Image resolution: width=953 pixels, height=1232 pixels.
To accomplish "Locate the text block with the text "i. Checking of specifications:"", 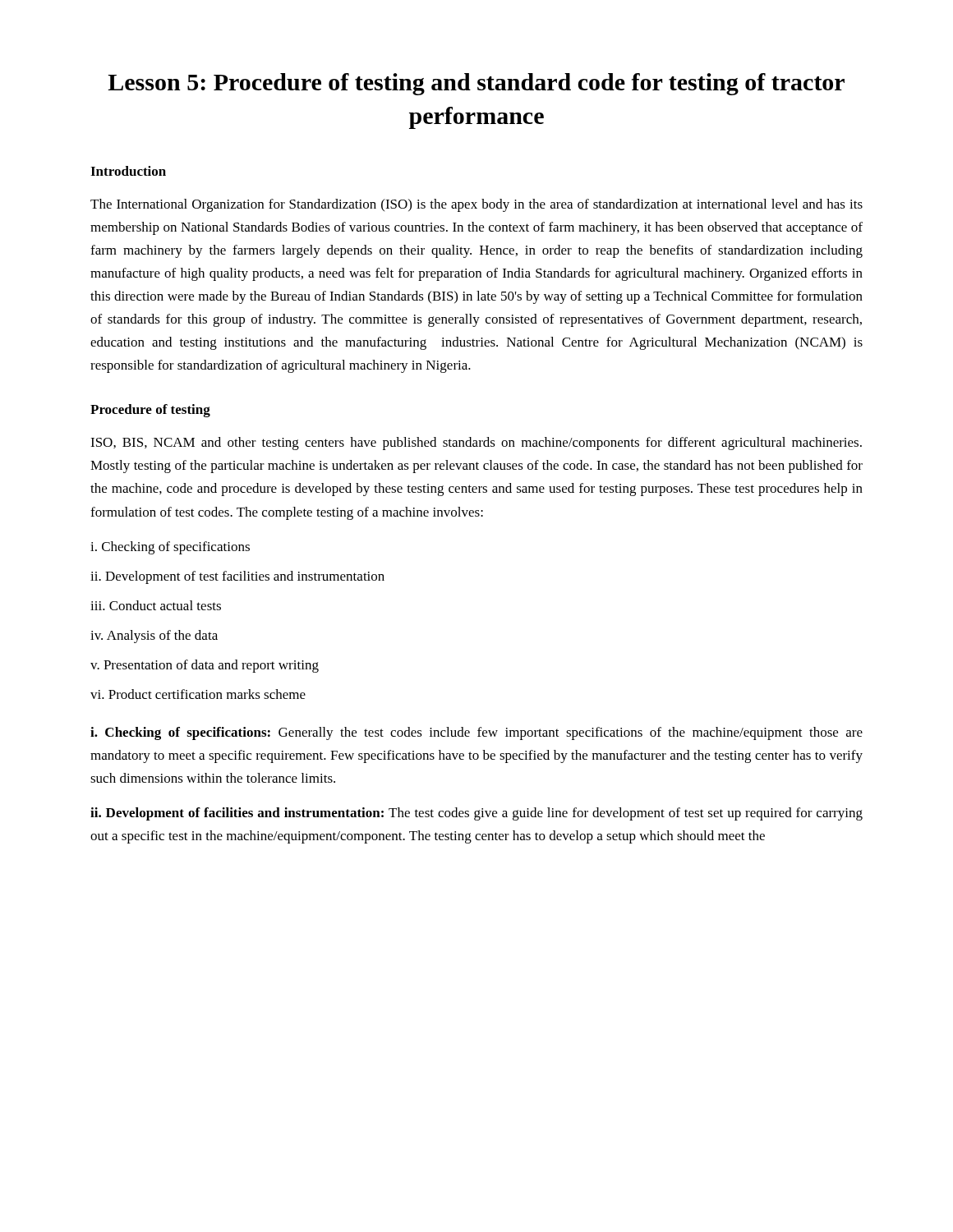I will [x=476, y=755].
